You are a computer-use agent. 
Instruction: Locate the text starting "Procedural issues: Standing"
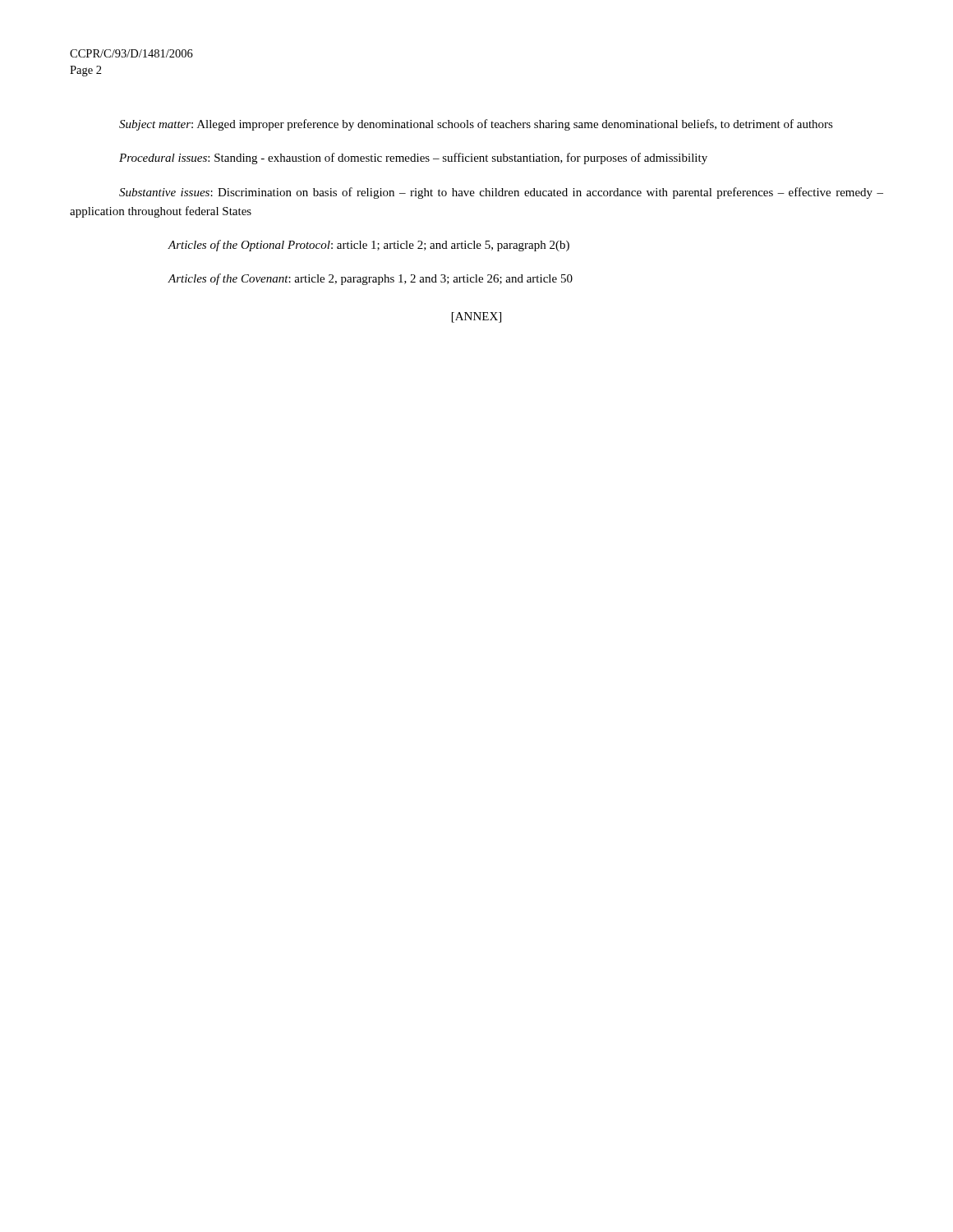click(413, 158)
